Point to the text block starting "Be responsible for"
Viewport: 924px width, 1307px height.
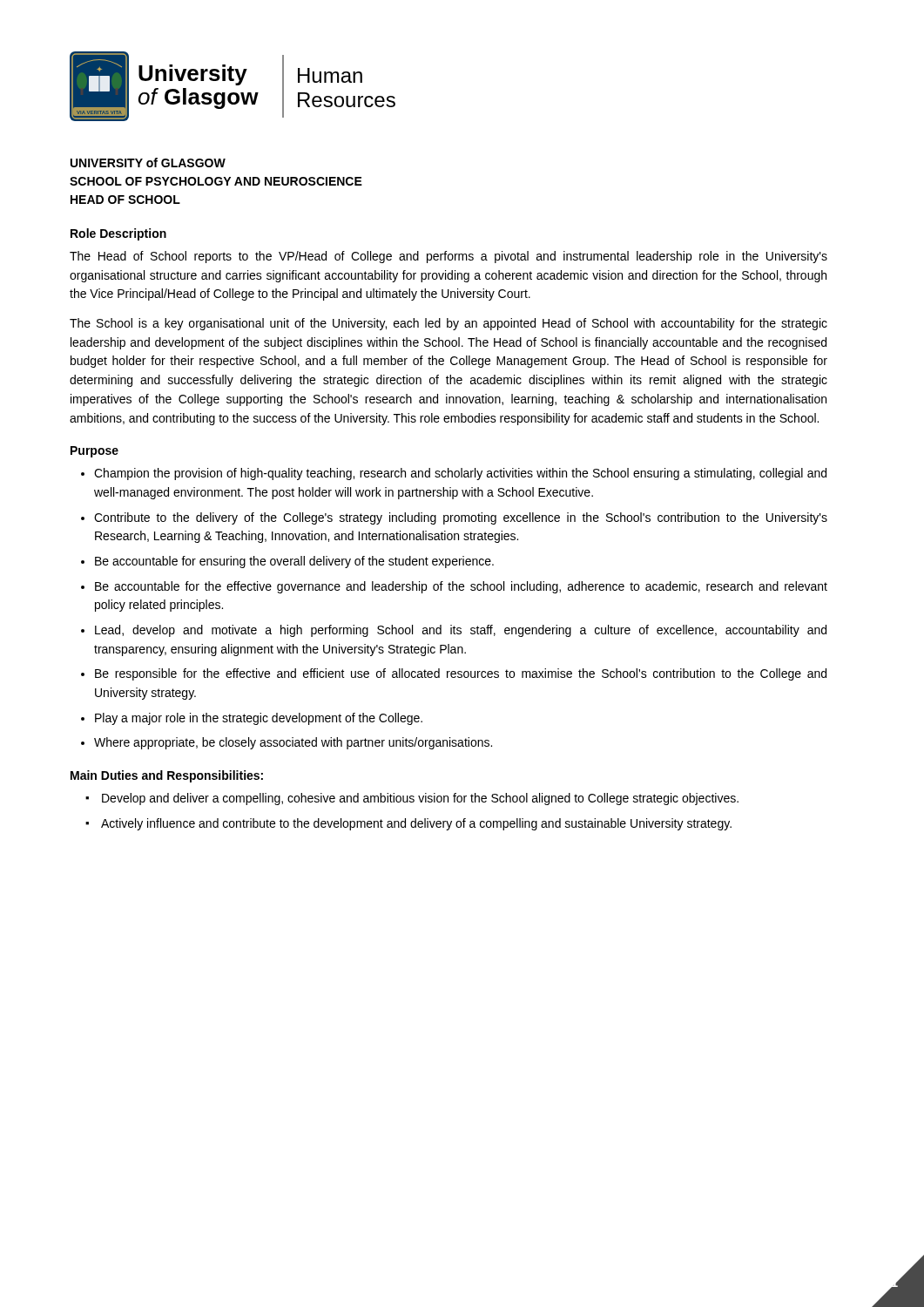coord(461,683)
